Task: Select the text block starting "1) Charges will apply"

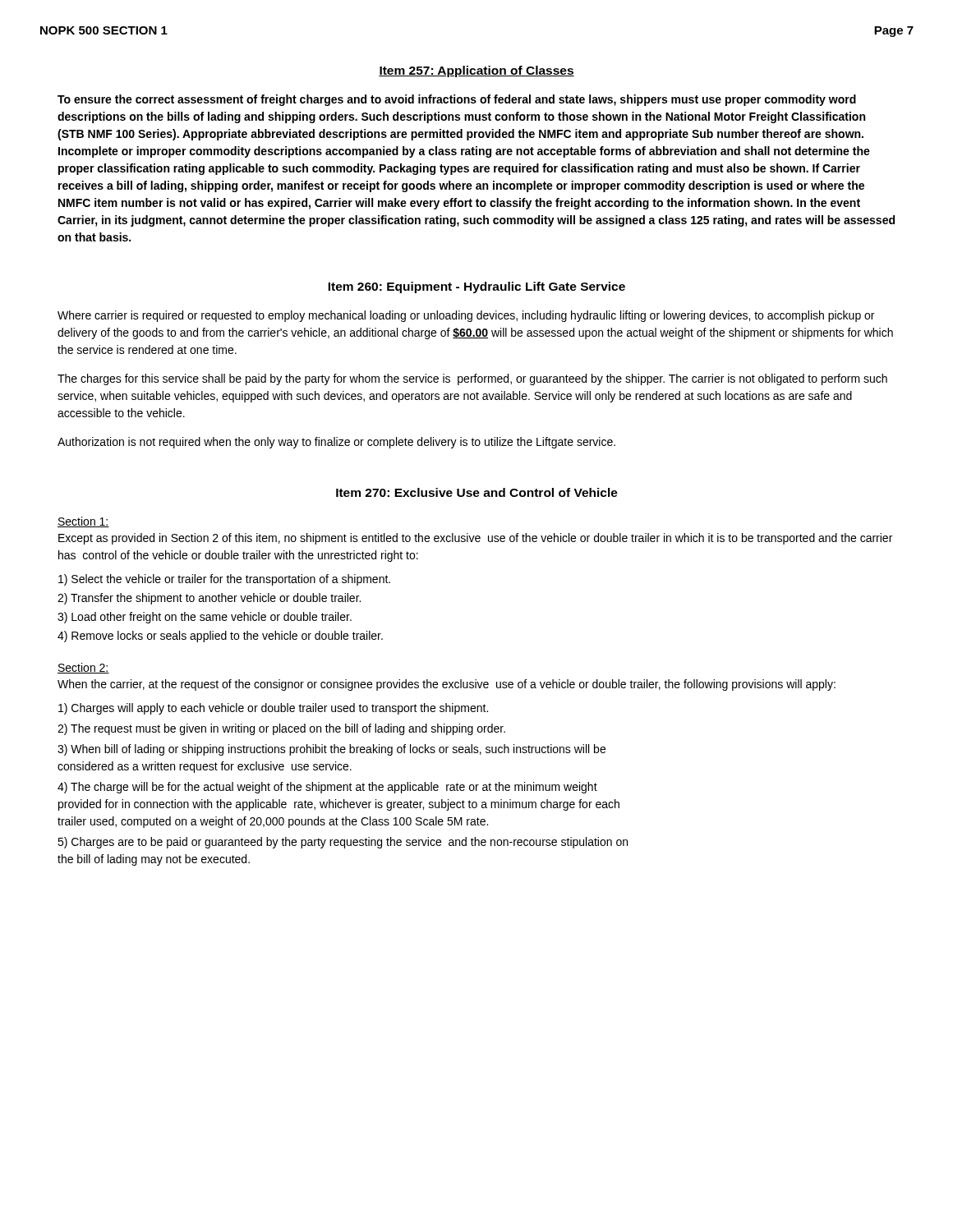Action: (x=273, y=708)
